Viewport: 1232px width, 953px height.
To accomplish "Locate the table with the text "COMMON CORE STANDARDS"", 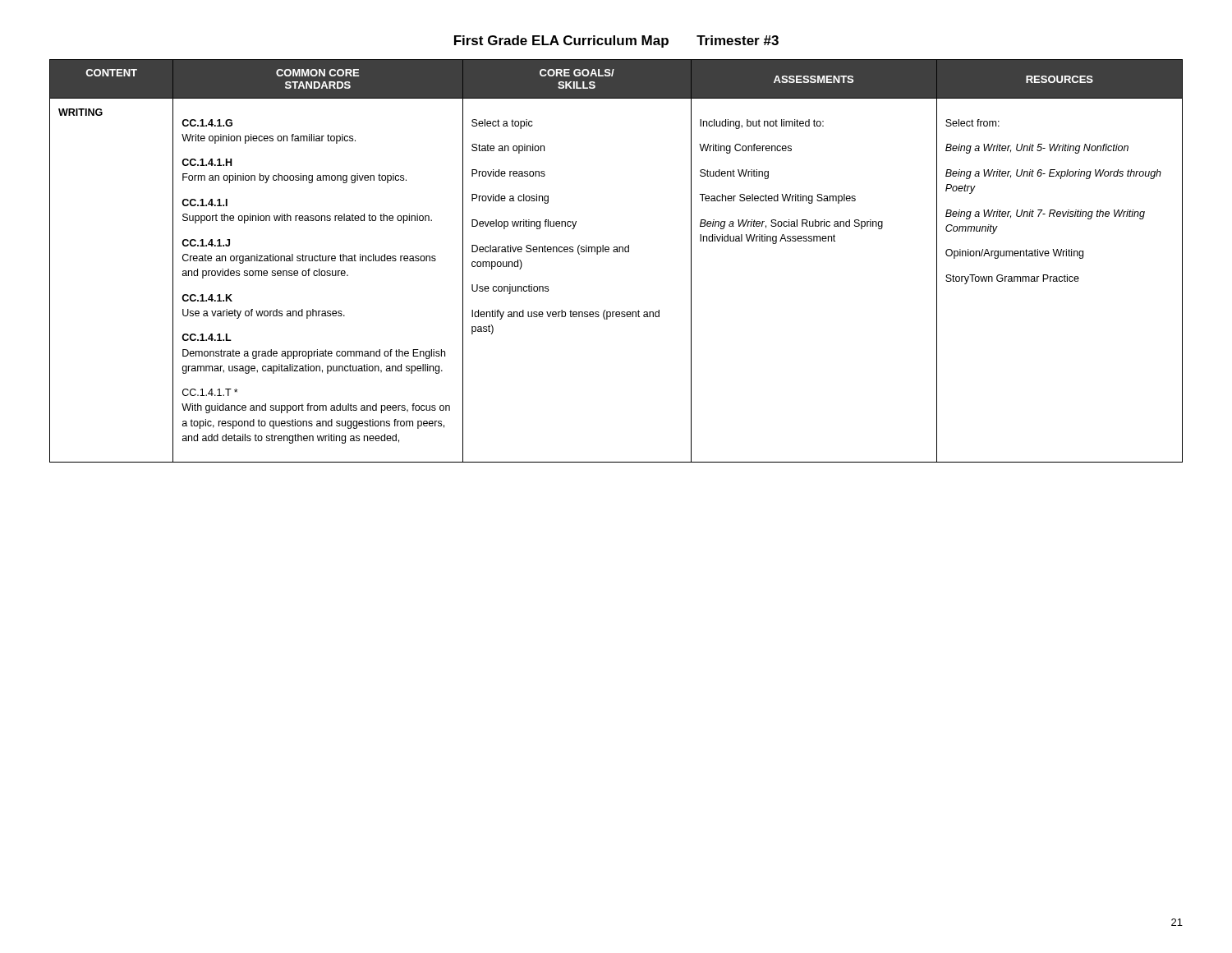I will pyautogui.click(x=616, y=261).
